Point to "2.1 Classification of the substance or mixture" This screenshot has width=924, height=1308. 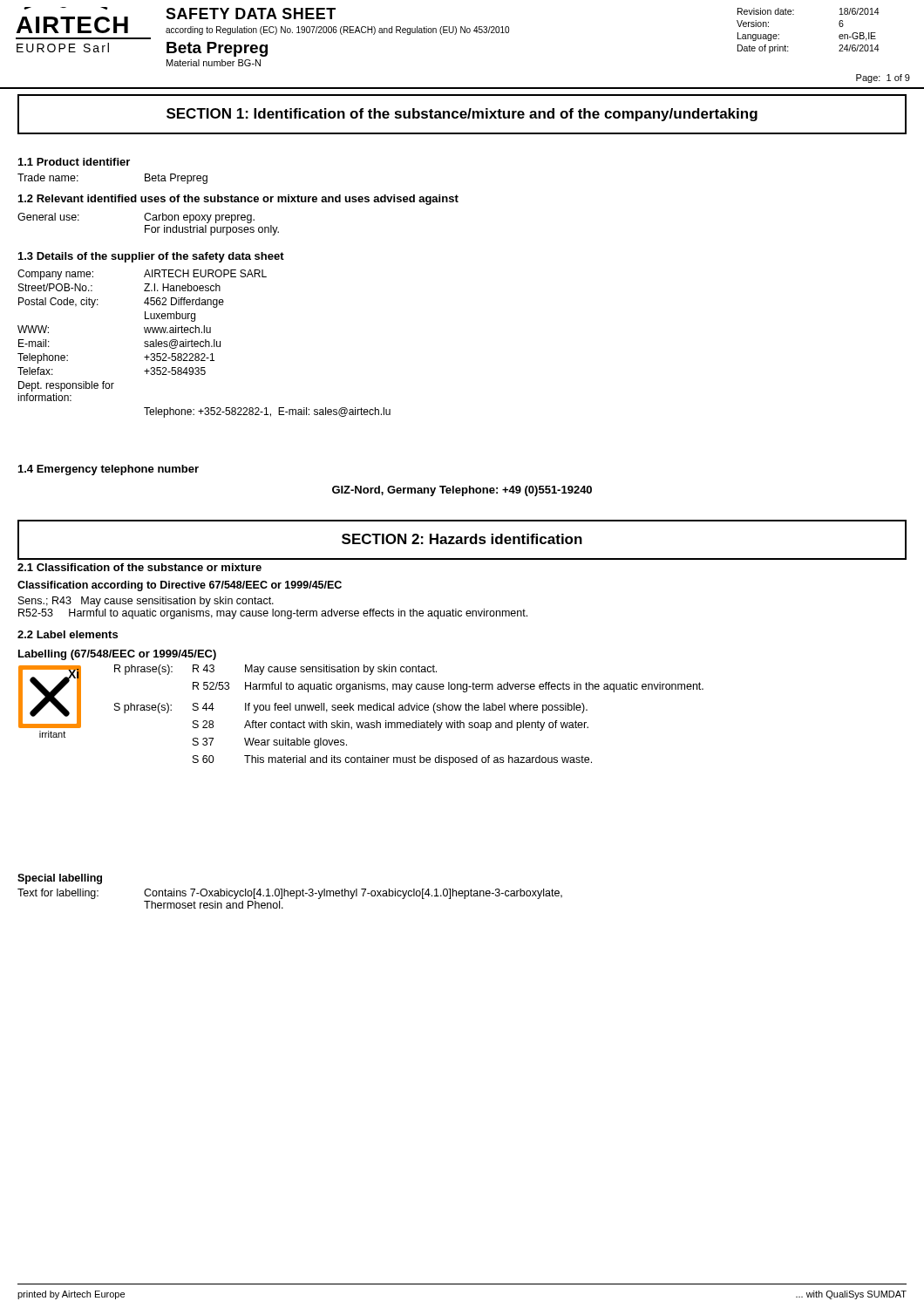(x=140, y=567)
